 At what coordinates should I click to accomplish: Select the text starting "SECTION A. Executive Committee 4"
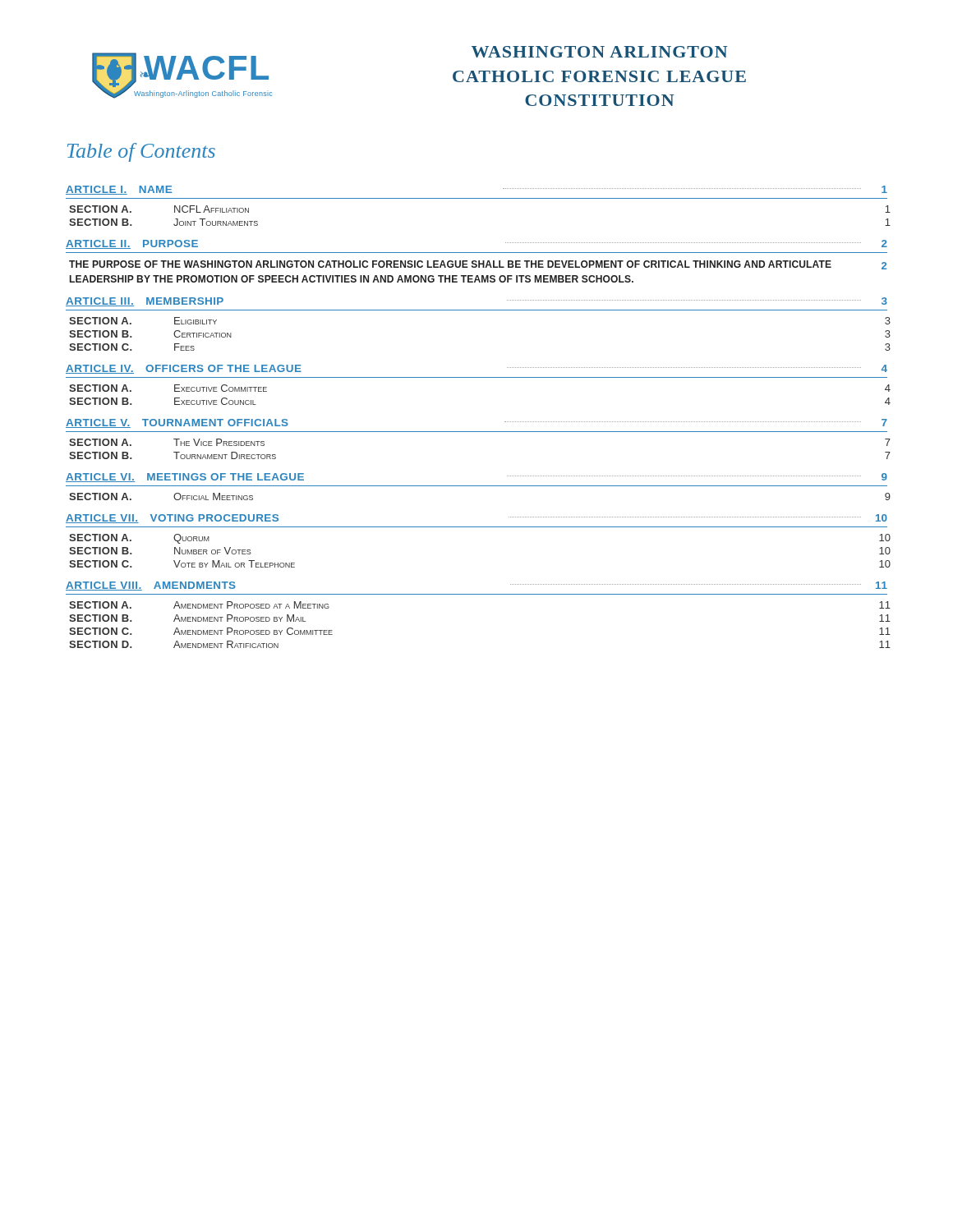click(480, 388)
